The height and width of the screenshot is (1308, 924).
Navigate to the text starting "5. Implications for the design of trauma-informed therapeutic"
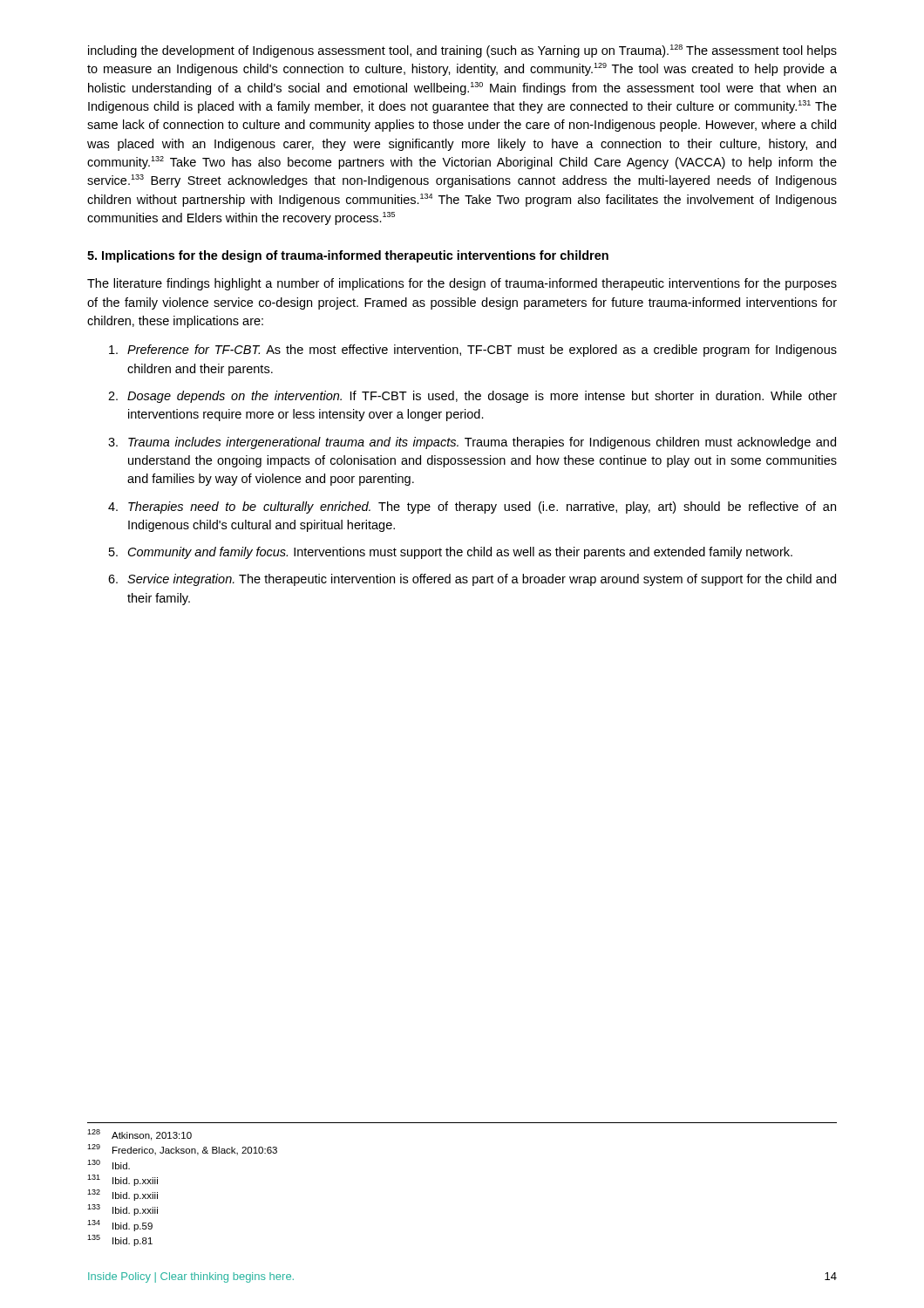(x=348, y=256)
